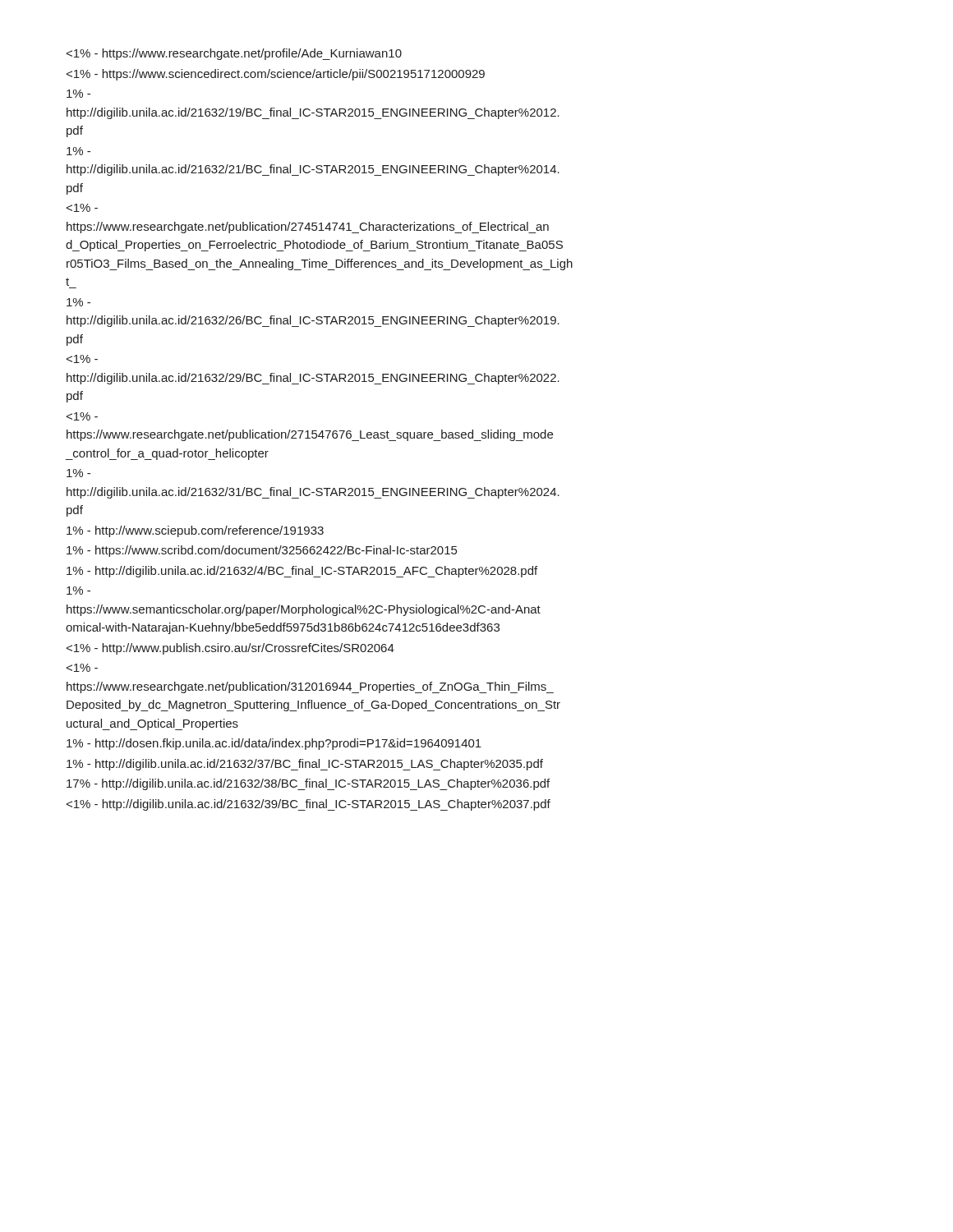The height and width of the screenshot is (1232, 953).
Task: Click where it says "<1% -https://www.researchgate.net/publication/312016944_Properties_of_ZnOGa_Thin_Films_Deposited_by_dc_Magnetron_Sputtering_Influence_of_Ga-Doped_Concentrations_on_Structural_and_Optical_Properties"
Action: (x=313, y=695)
